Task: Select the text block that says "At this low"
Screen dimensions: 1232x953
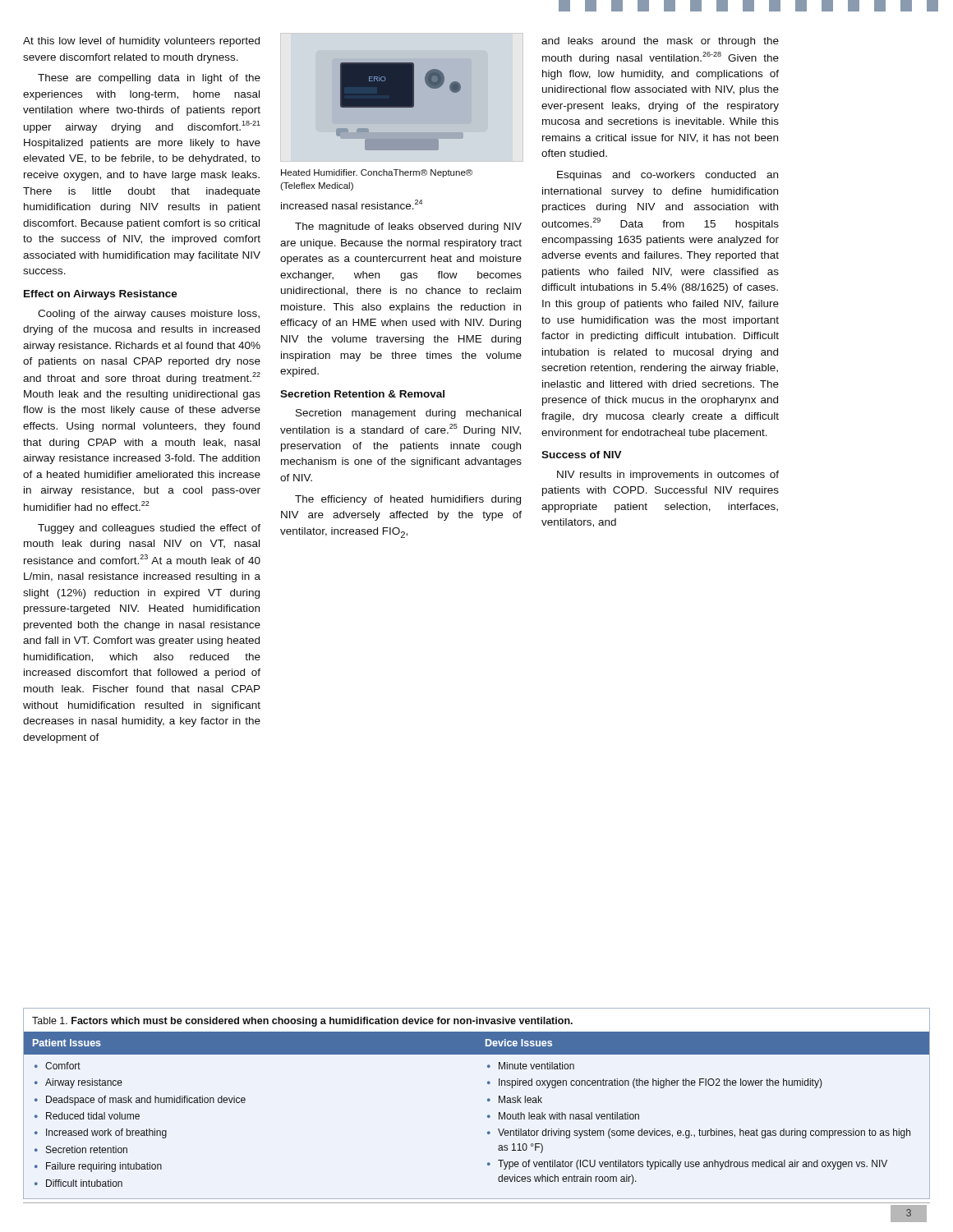Action: [x=142, y=156]
